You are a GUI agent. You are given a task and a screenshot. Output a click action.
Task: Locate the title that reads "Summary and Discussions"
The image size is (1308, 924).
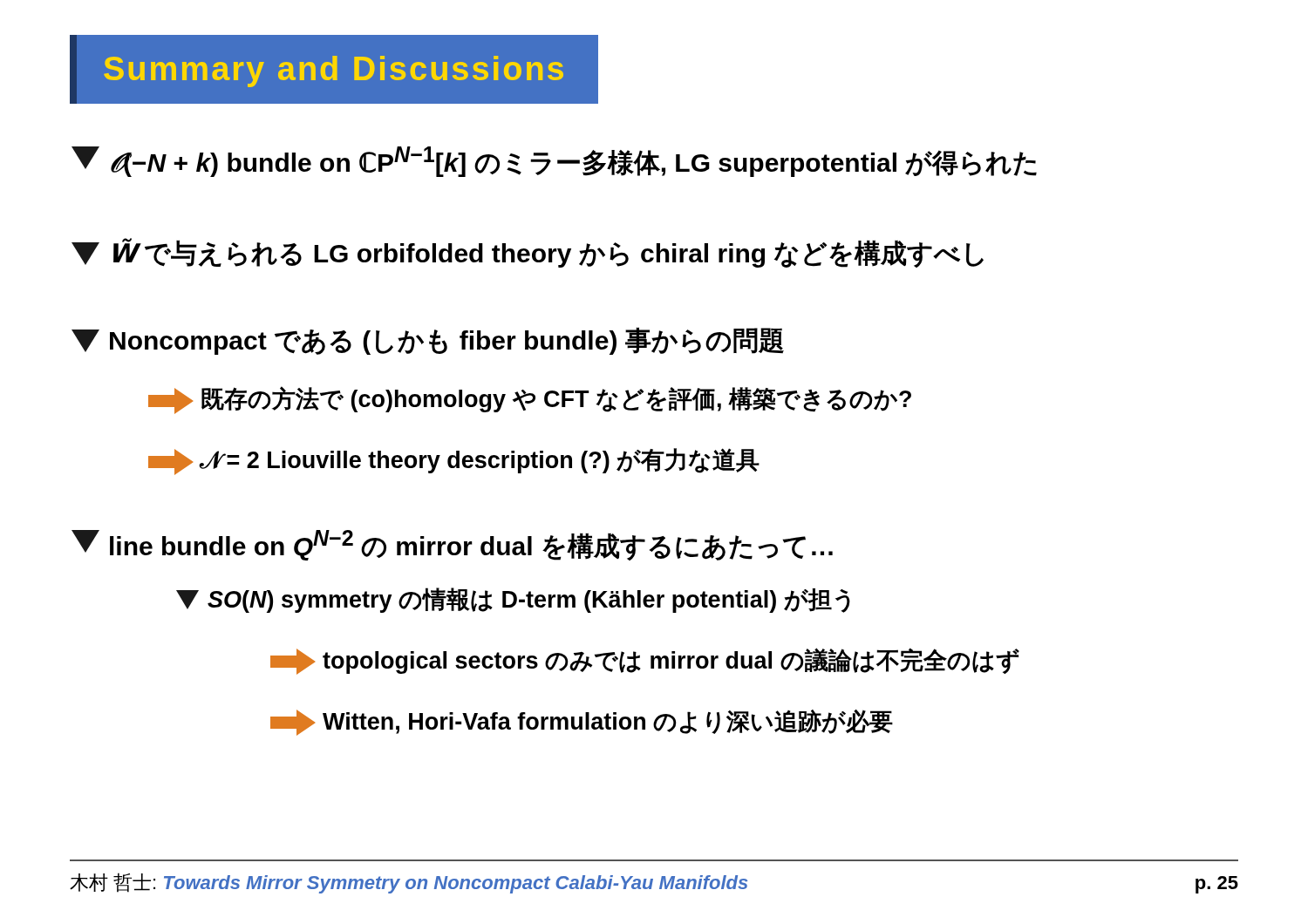(335, 69)
